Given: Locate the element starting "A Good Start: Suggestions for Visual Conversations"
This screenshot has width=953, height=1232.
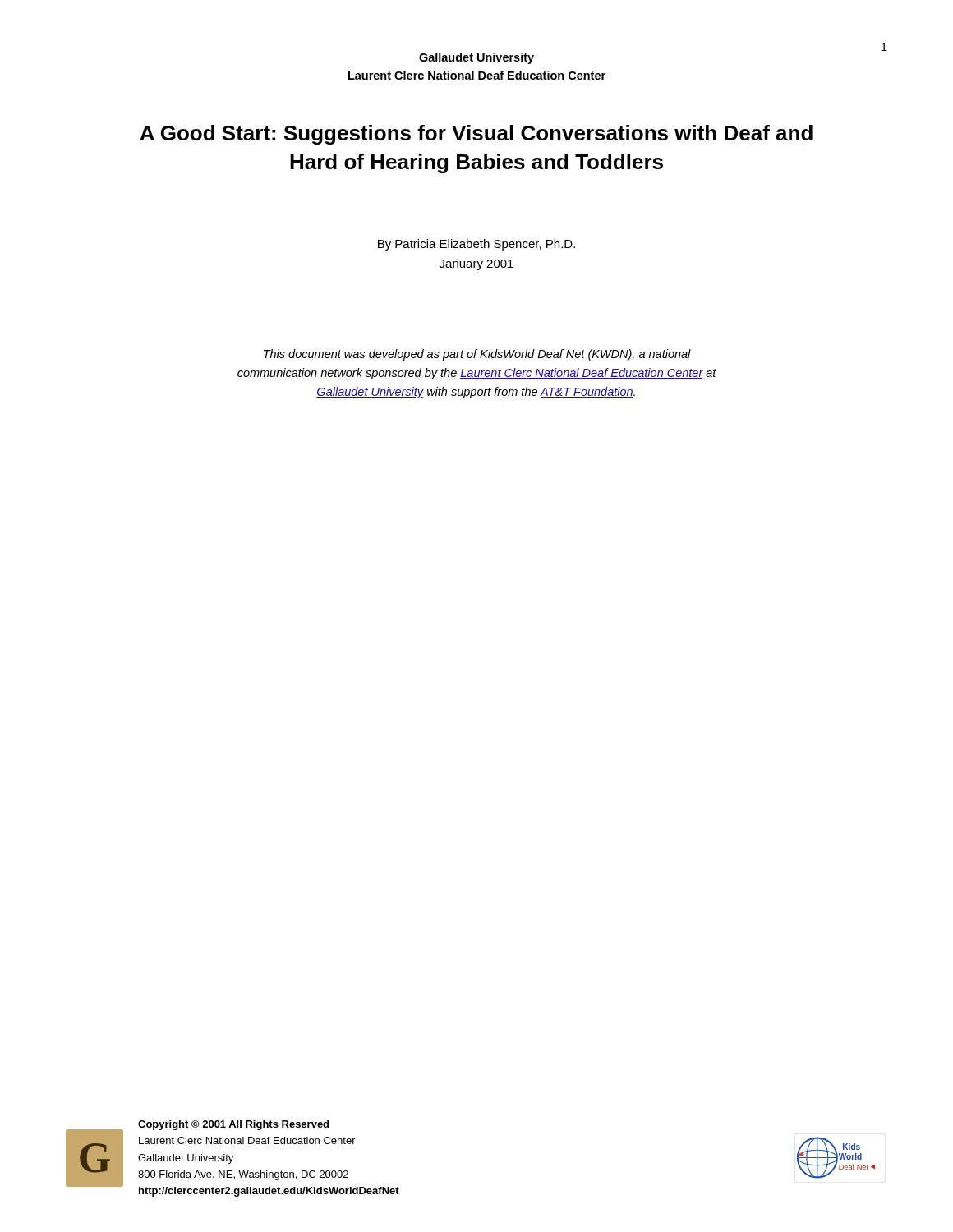Looking at the screenshot, I should (x=476, y=148).
